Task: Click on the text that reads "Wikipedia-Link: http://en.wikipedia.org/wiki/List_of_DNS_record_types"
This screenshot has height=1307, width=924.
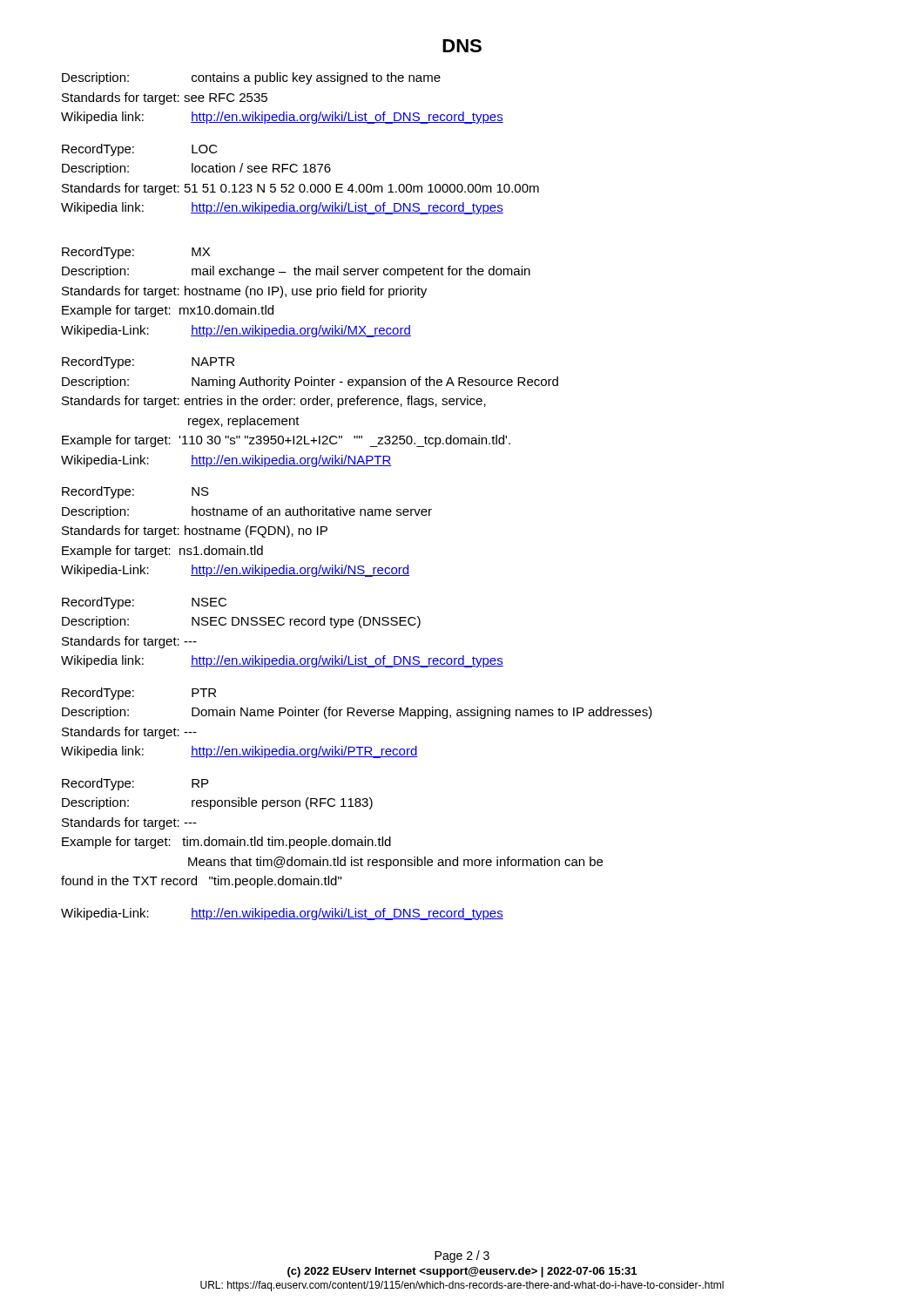Action: [462, 913]
